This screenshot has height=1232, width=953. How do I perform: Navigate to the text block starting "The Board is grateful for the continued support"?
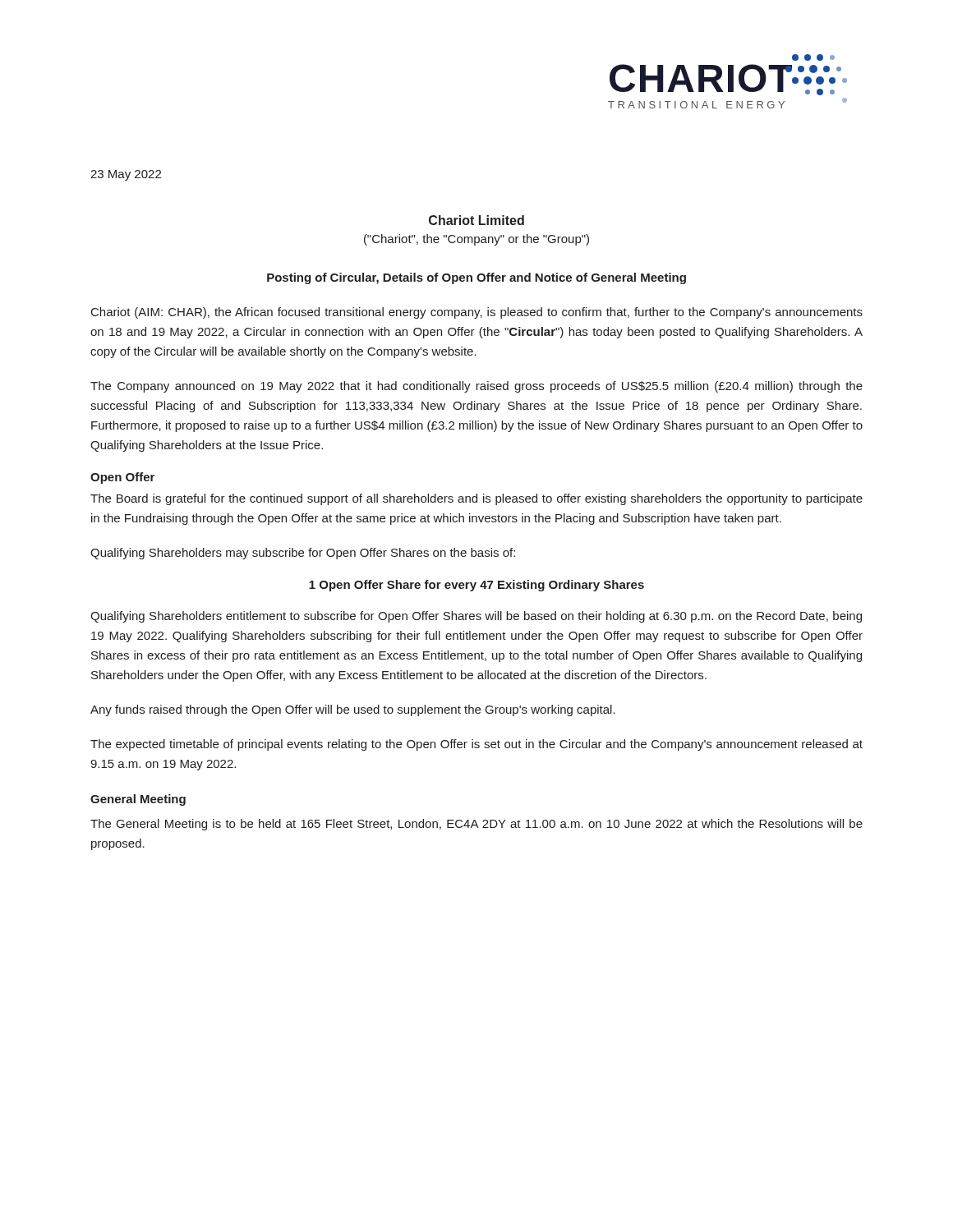point(476,508)
